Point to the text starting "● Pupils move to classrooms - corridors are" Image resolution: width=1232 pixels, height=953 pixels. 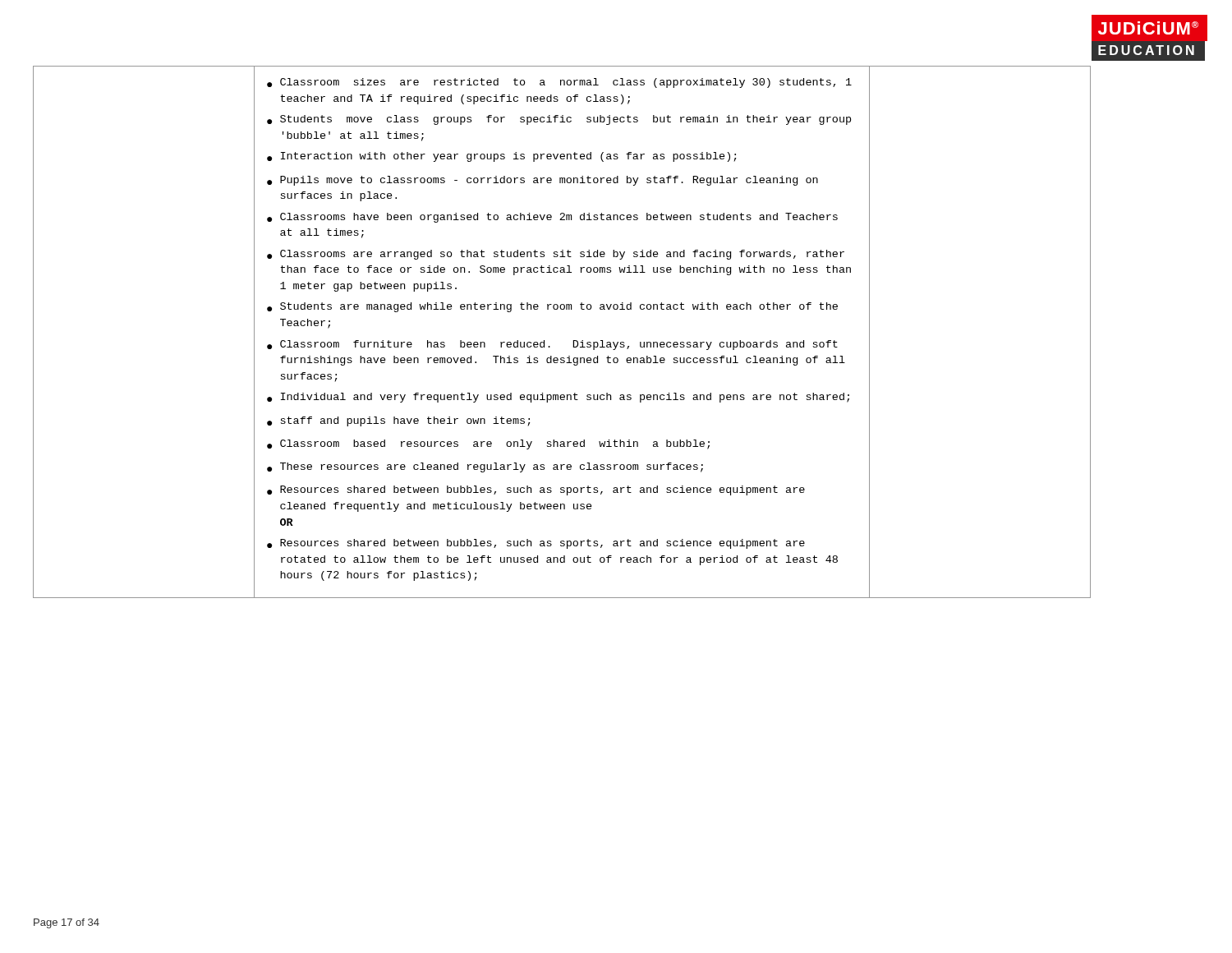tap(562, 188)
